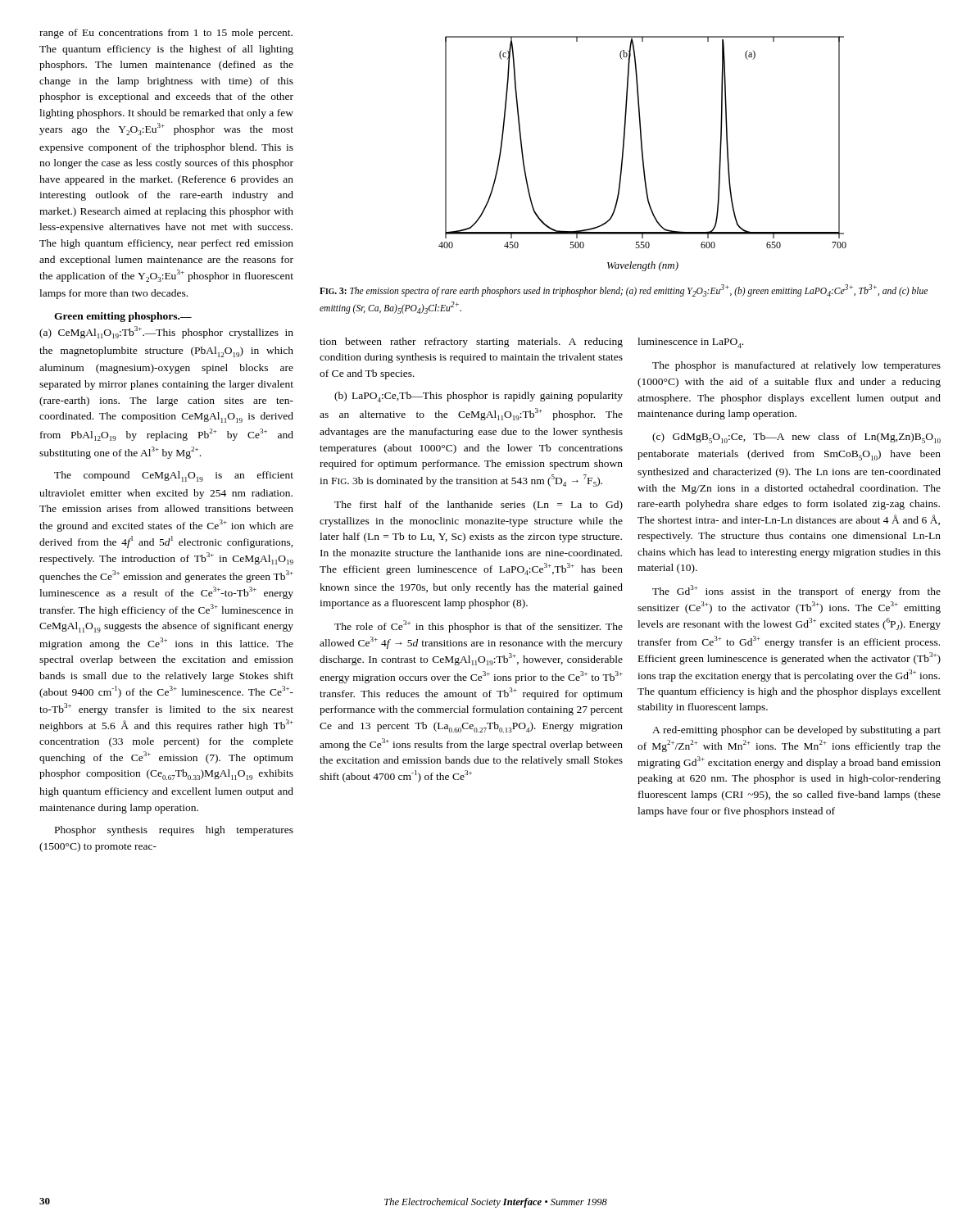The width and height of the screenshot is (980, 1229).
Task: Select the line chart
Action: pos(630,152)
